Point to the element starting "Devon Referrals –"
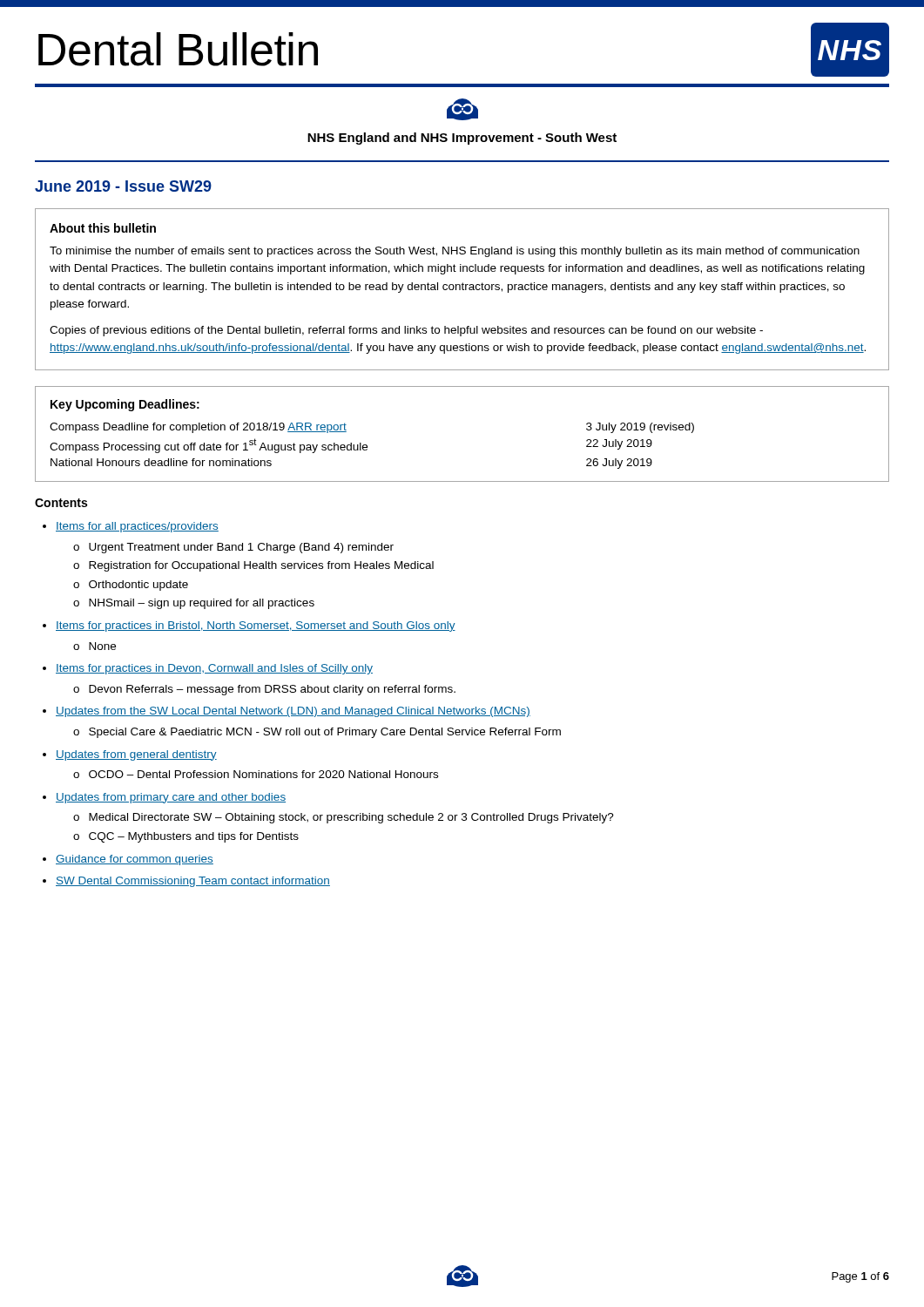Viewport: 924px width, 1307px height. 272,689
